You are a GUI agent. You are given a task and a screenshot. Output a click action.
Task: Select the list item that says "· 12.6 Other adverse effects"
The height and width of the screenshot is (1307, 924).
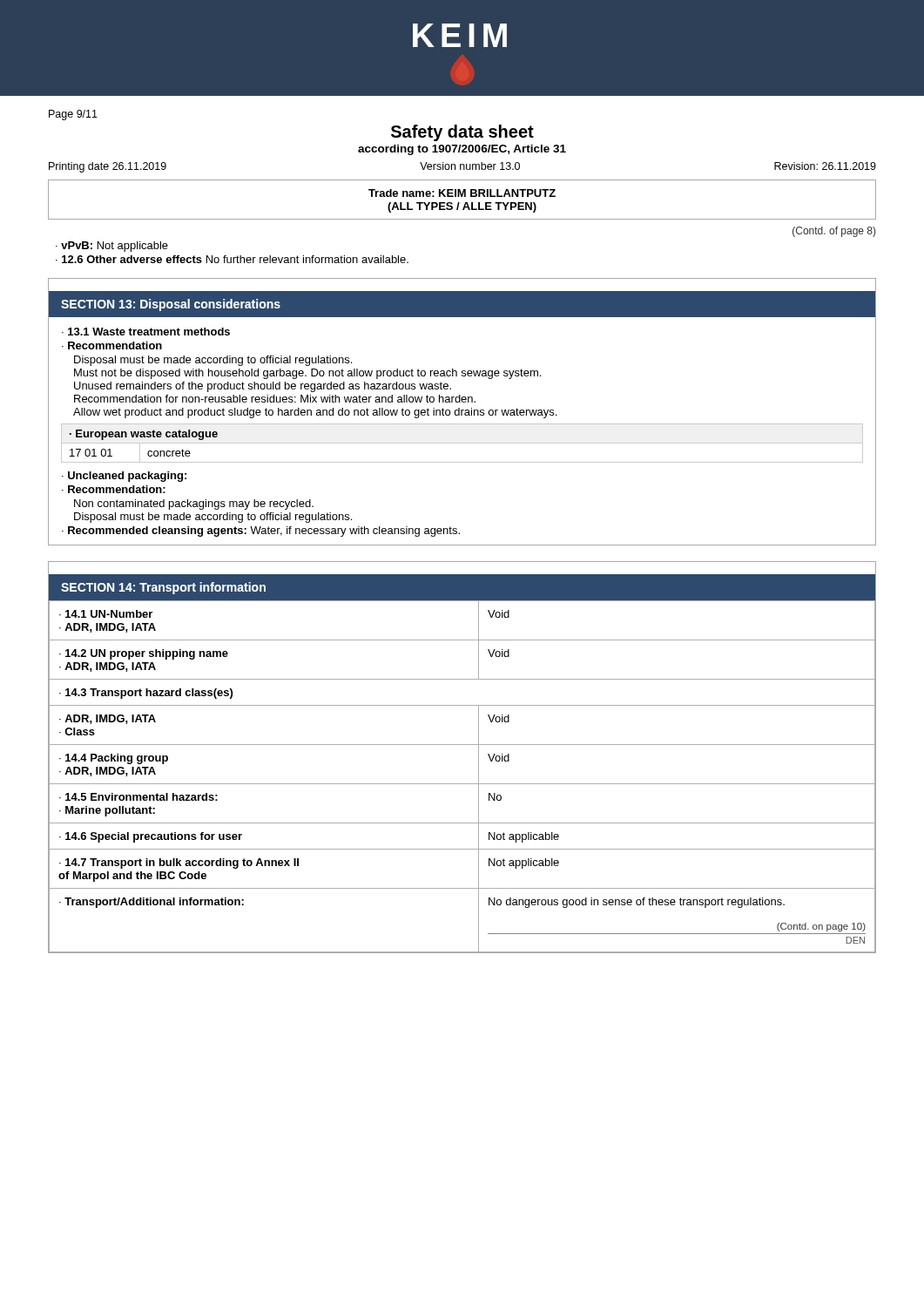232,259
